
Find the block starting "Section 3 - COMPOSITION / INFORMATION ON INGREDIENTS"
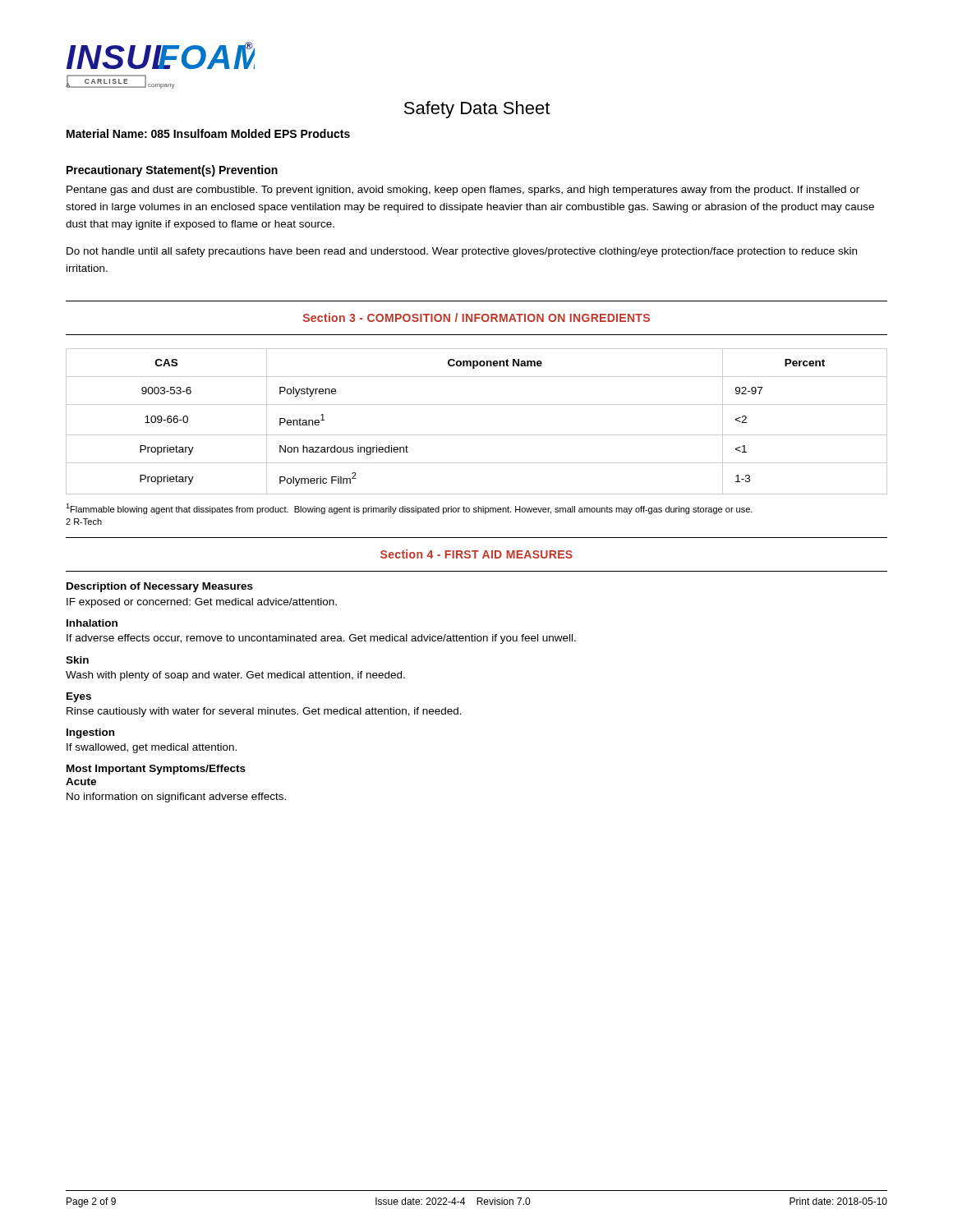(476, 318)
